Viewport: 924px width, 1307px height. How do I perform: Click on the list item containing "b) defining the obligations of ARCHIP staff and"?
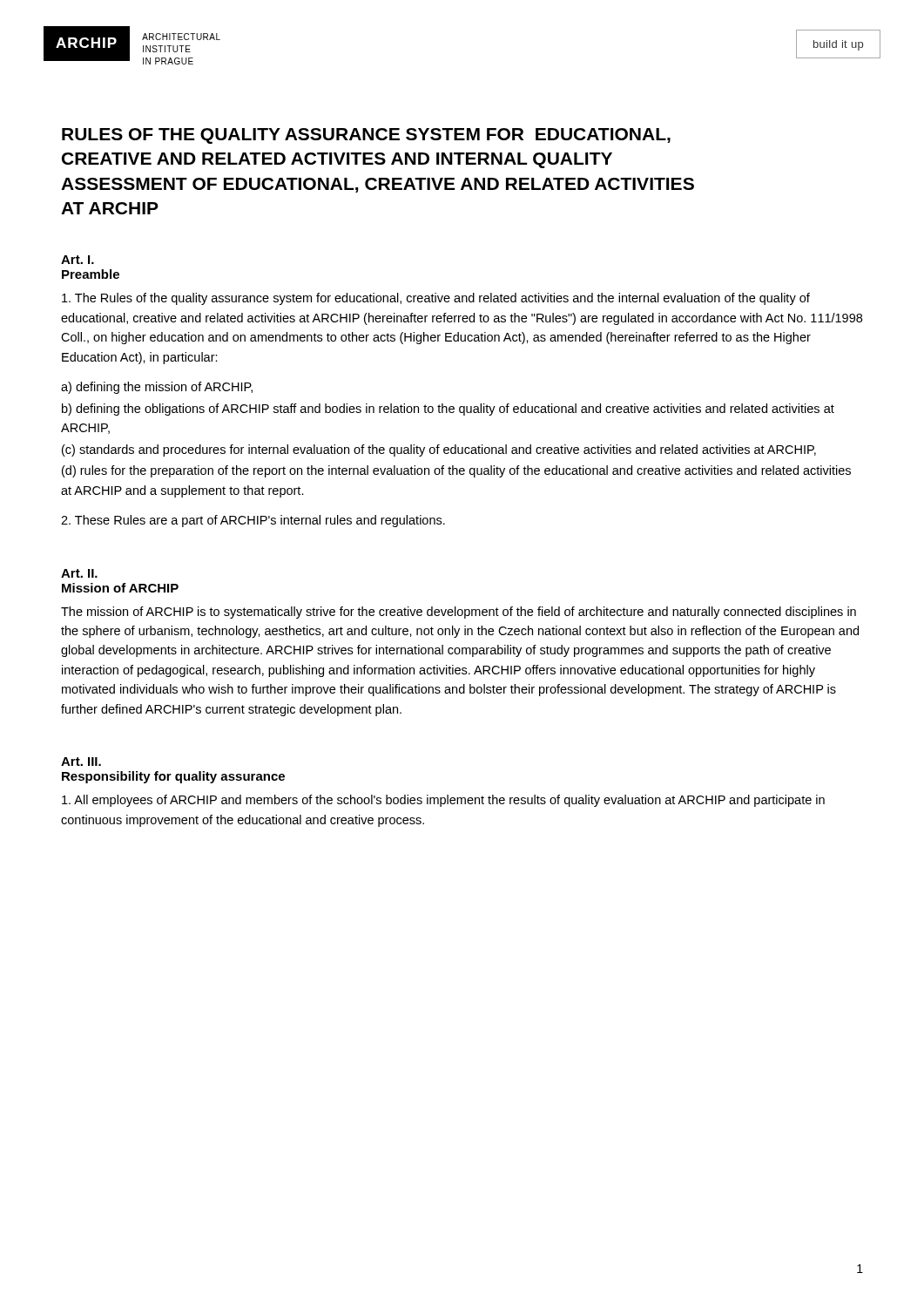(x=448, y=418)
